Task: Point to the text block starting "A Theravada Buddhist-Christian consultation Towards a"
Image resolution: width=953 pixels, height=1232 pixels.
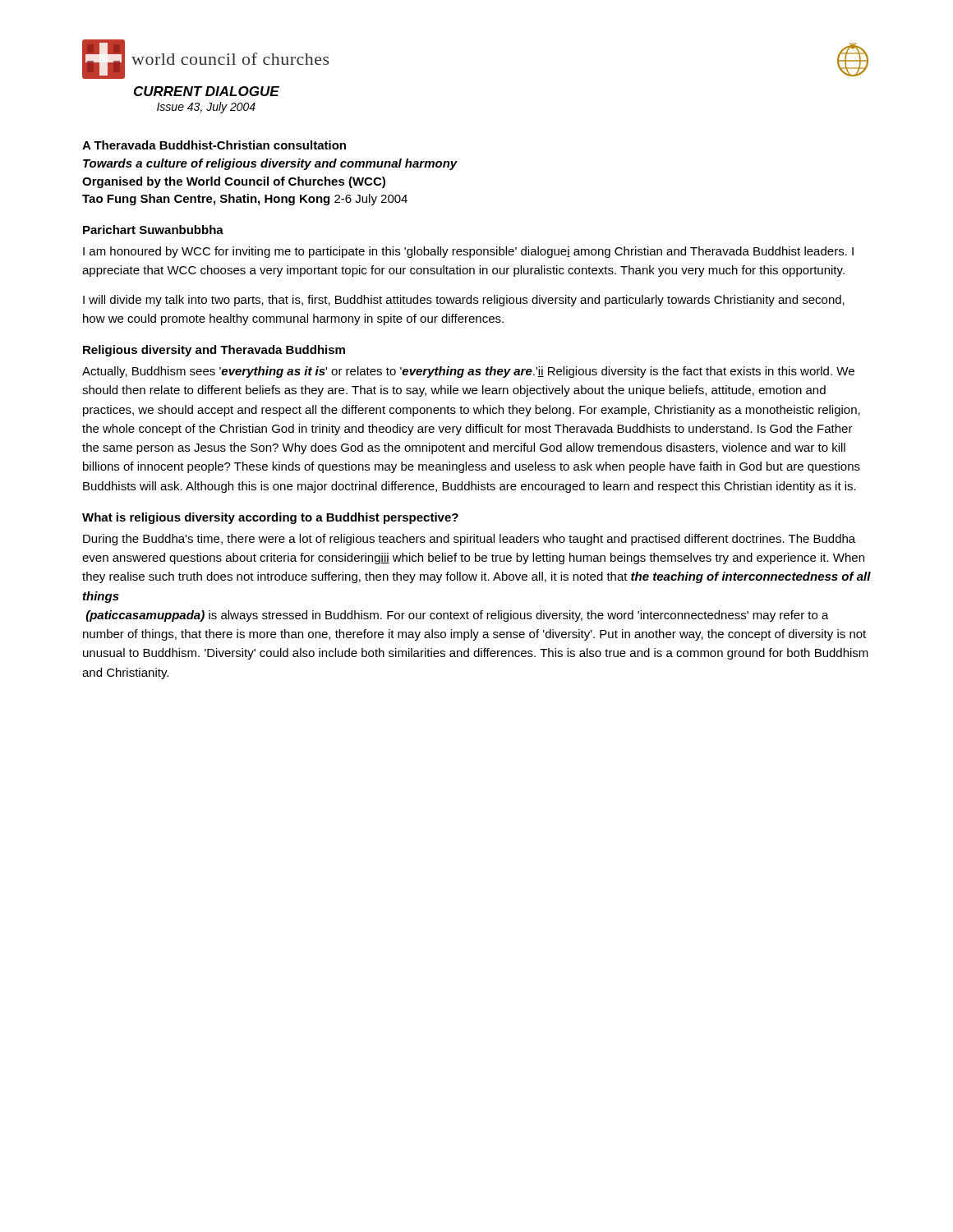Action: [214, 145]
